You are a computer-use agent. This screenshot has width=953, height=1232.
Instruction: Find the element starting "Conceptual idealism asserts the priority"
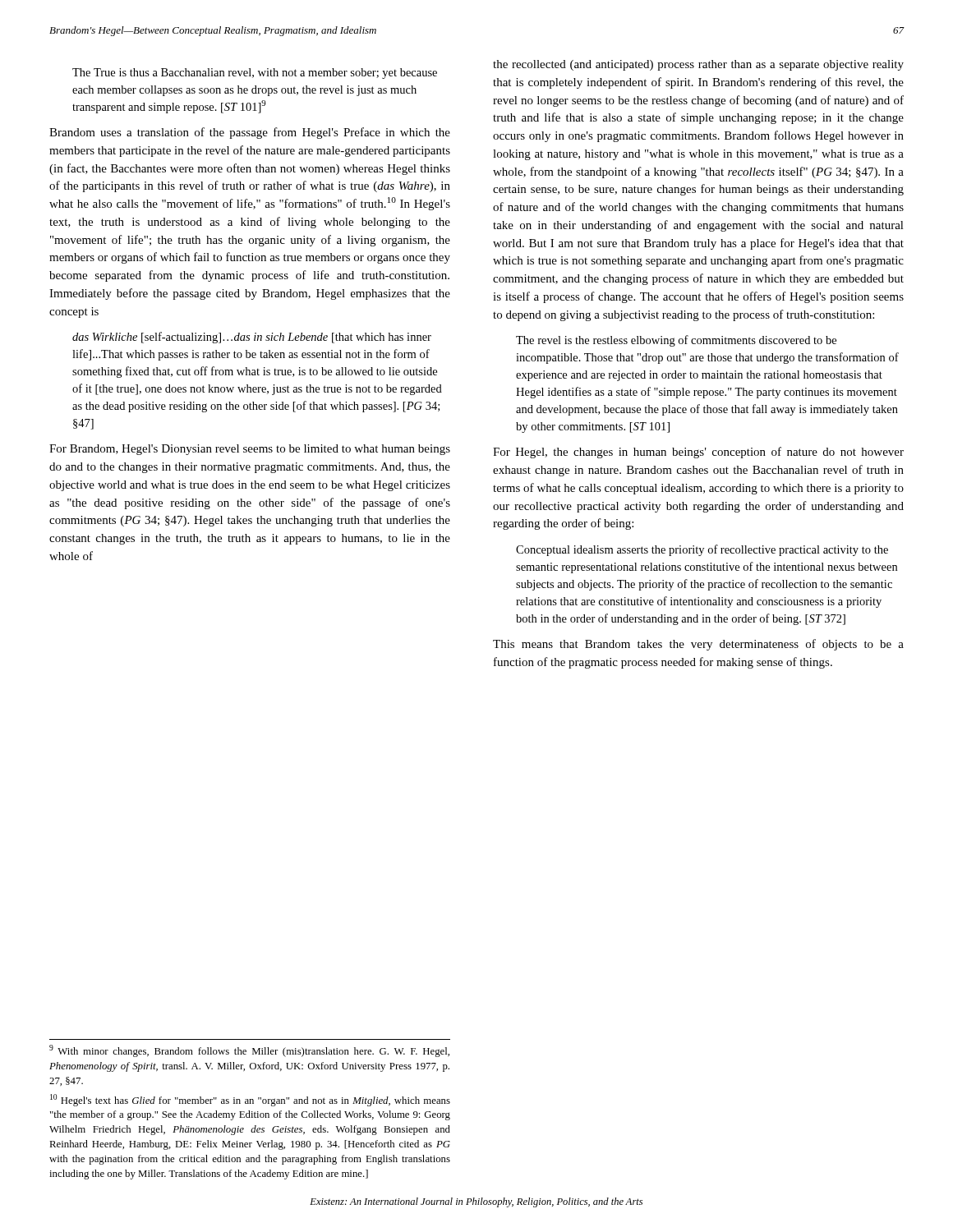[x=707, y=584]
